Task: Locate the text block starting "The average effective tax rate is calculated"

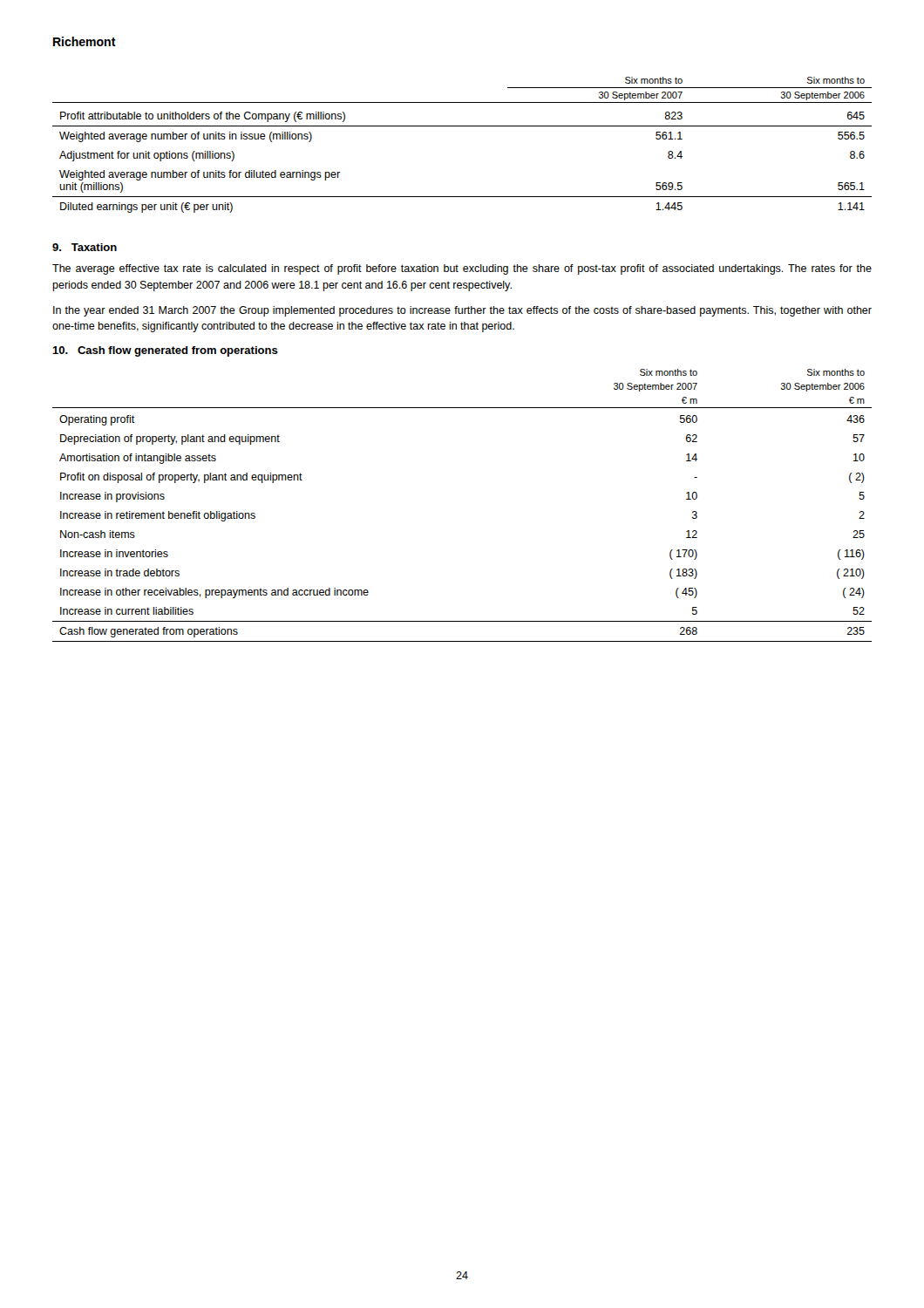Action: click(x=462, y=277)
